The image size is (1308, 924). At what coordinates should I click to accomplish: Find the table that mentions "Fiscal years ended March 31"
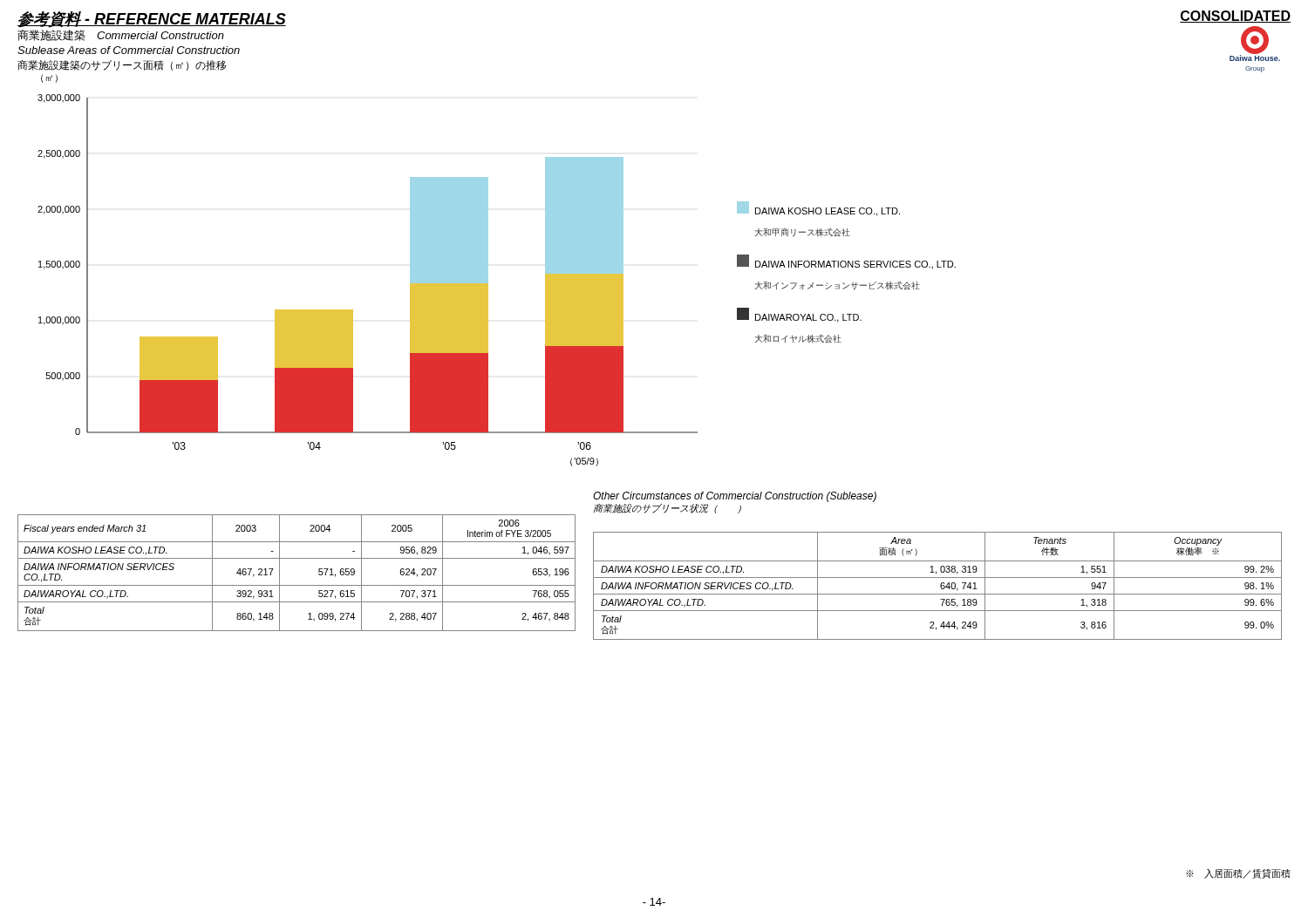(296, 573)
